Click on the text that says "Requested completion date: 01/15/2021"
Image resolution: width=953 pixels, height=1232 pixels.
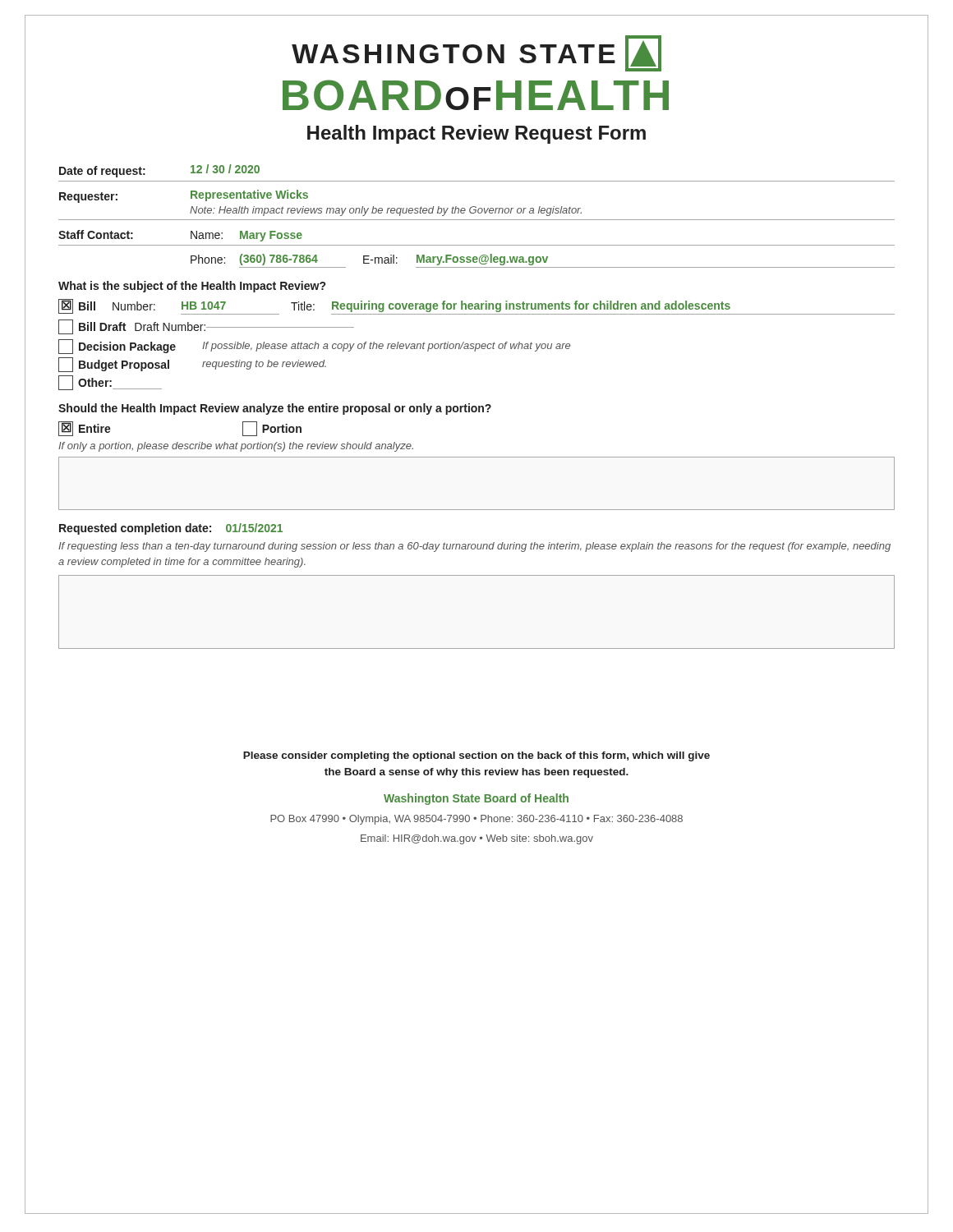click(x=171, y=528)
